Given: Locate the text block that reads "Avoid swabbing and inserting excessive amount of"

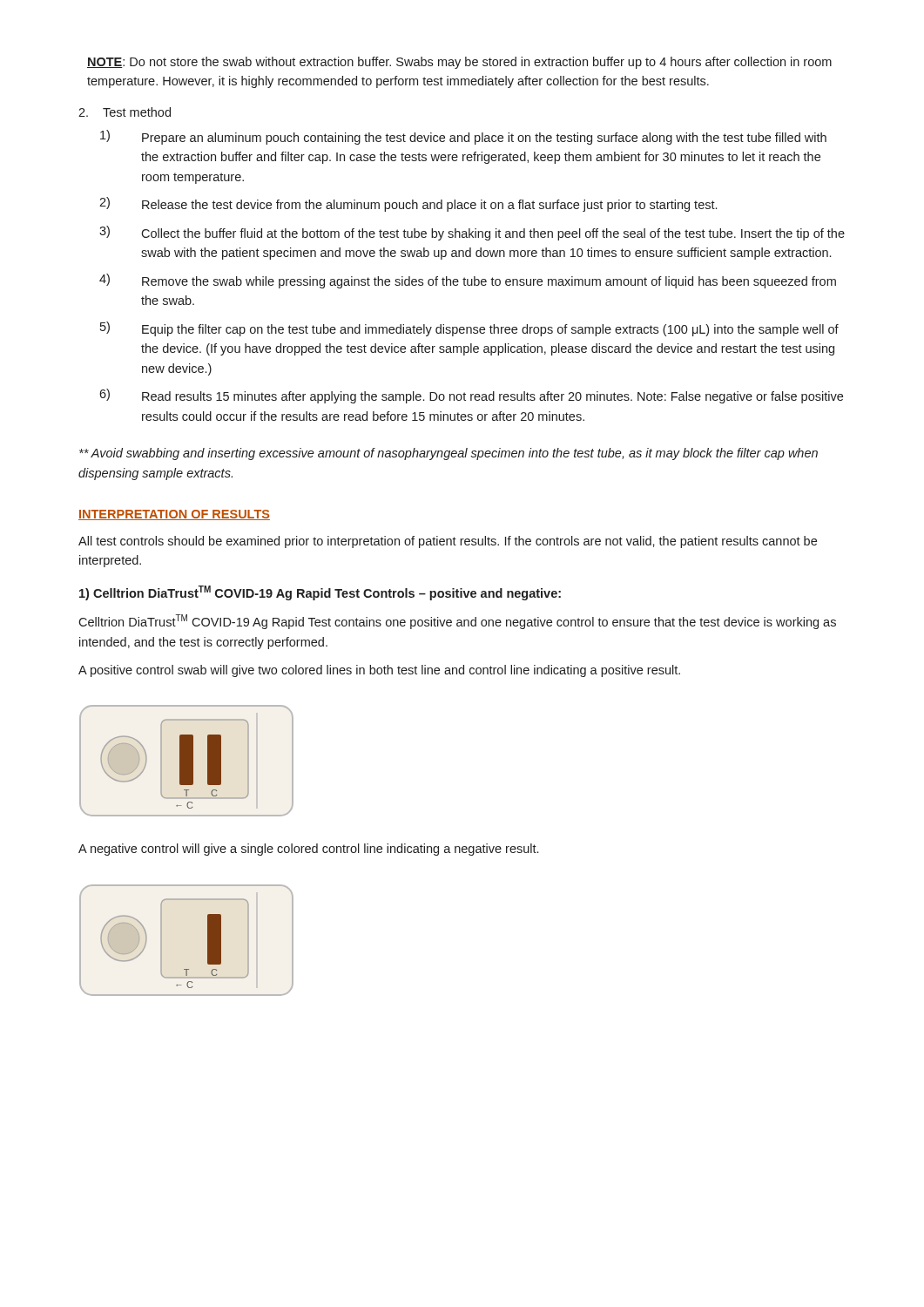Looking at the screenshot, I should pos(448,463).
